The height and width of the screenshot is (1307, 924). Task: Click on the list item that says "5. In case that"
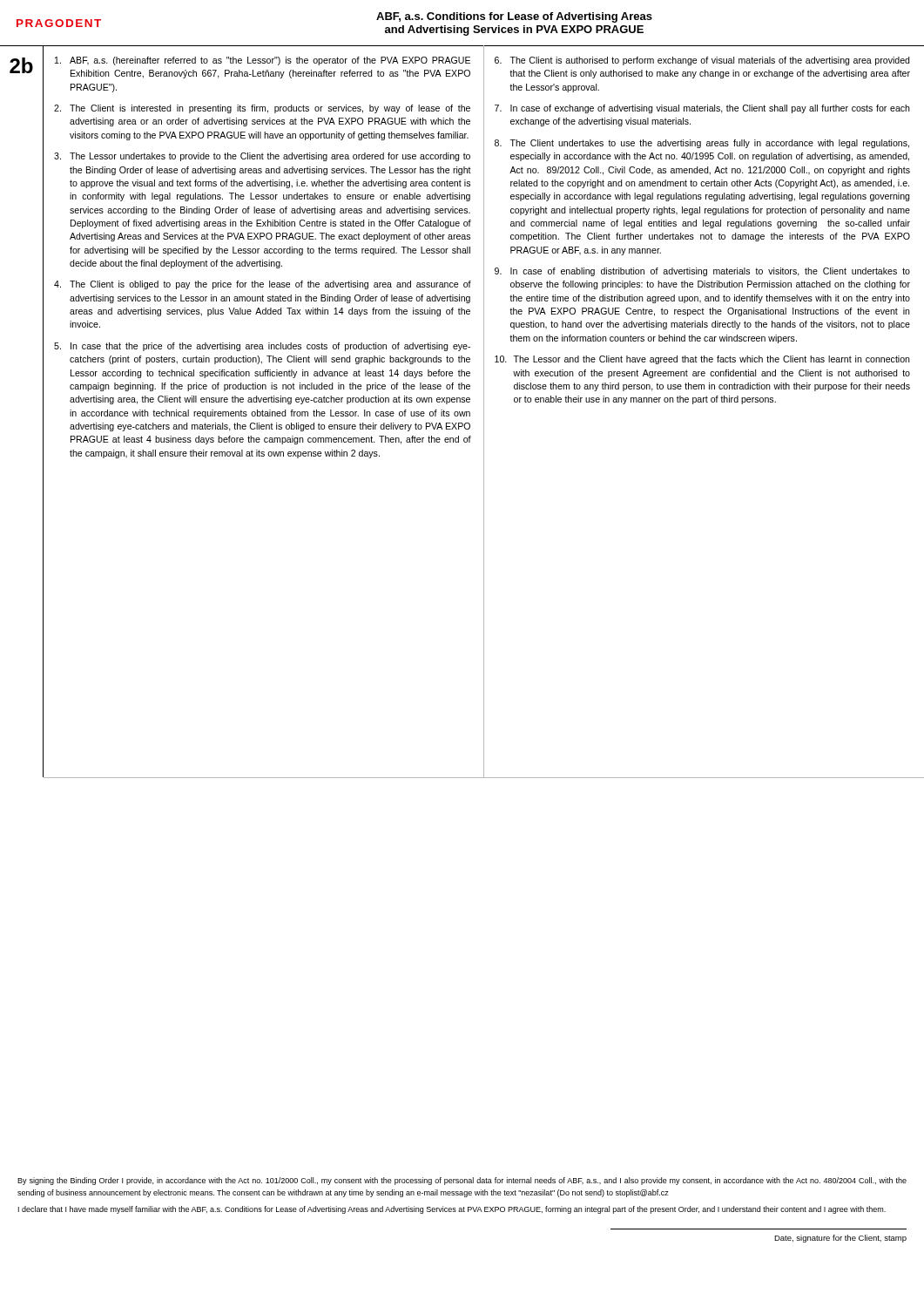tap(262, 400)
